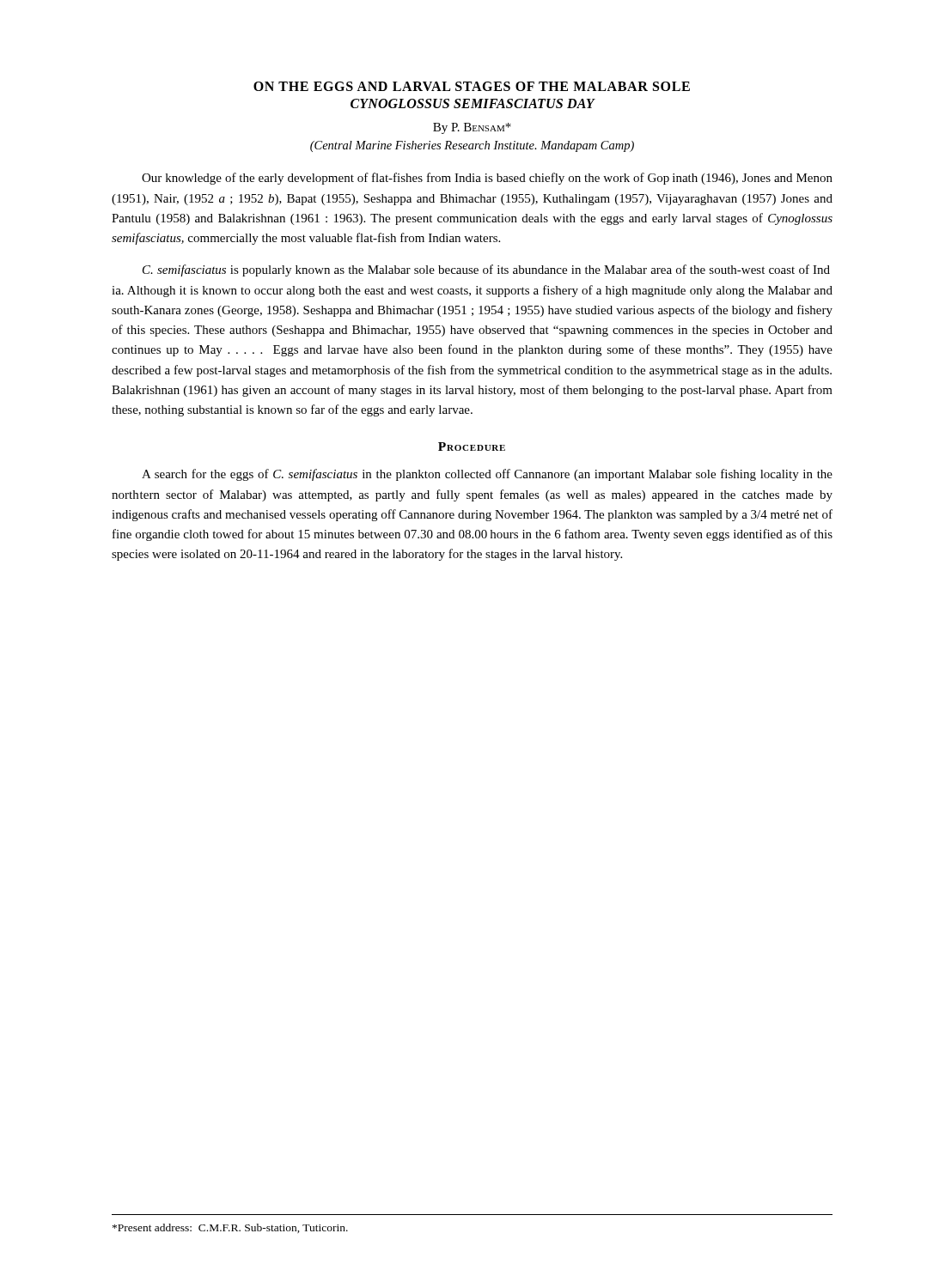Locate the title that says "ON THE EGGS AND LARVAL STAGES OF THE"

pos(472,95)
